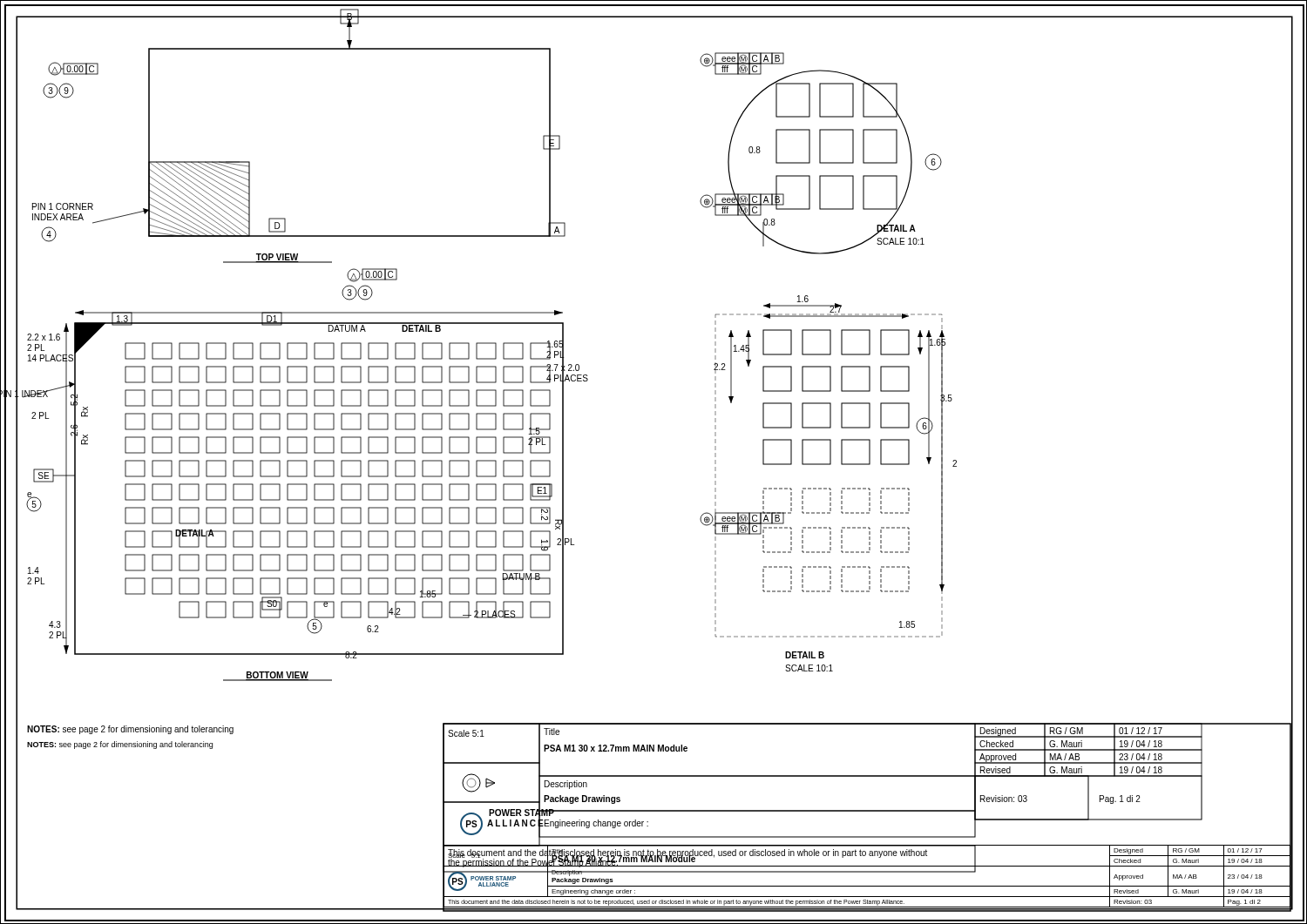Click on the engineering diagram
1307x924 pixels.
[654, 462]
